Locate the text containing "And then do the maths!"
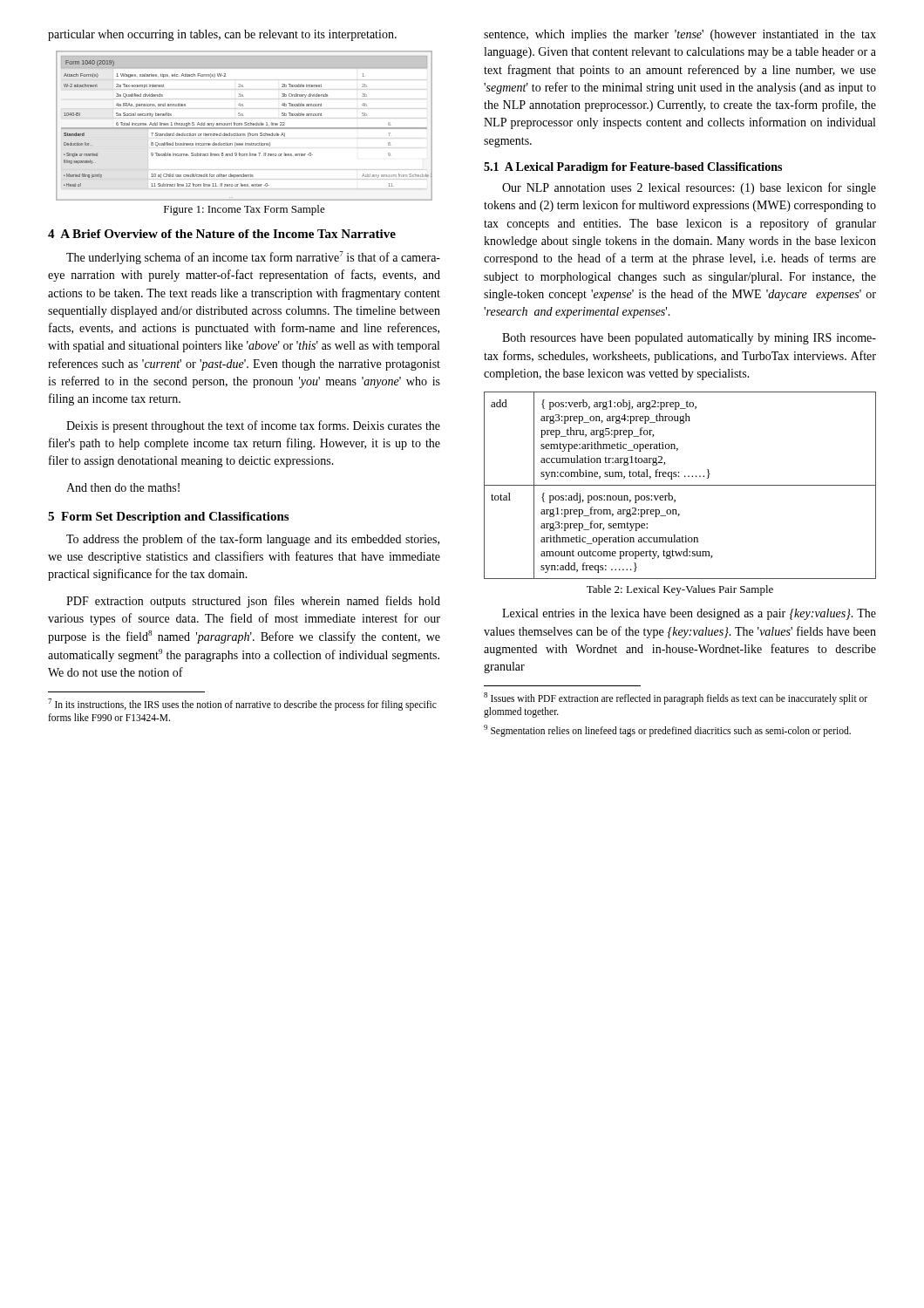The image size is (924, 1308). 123,487
